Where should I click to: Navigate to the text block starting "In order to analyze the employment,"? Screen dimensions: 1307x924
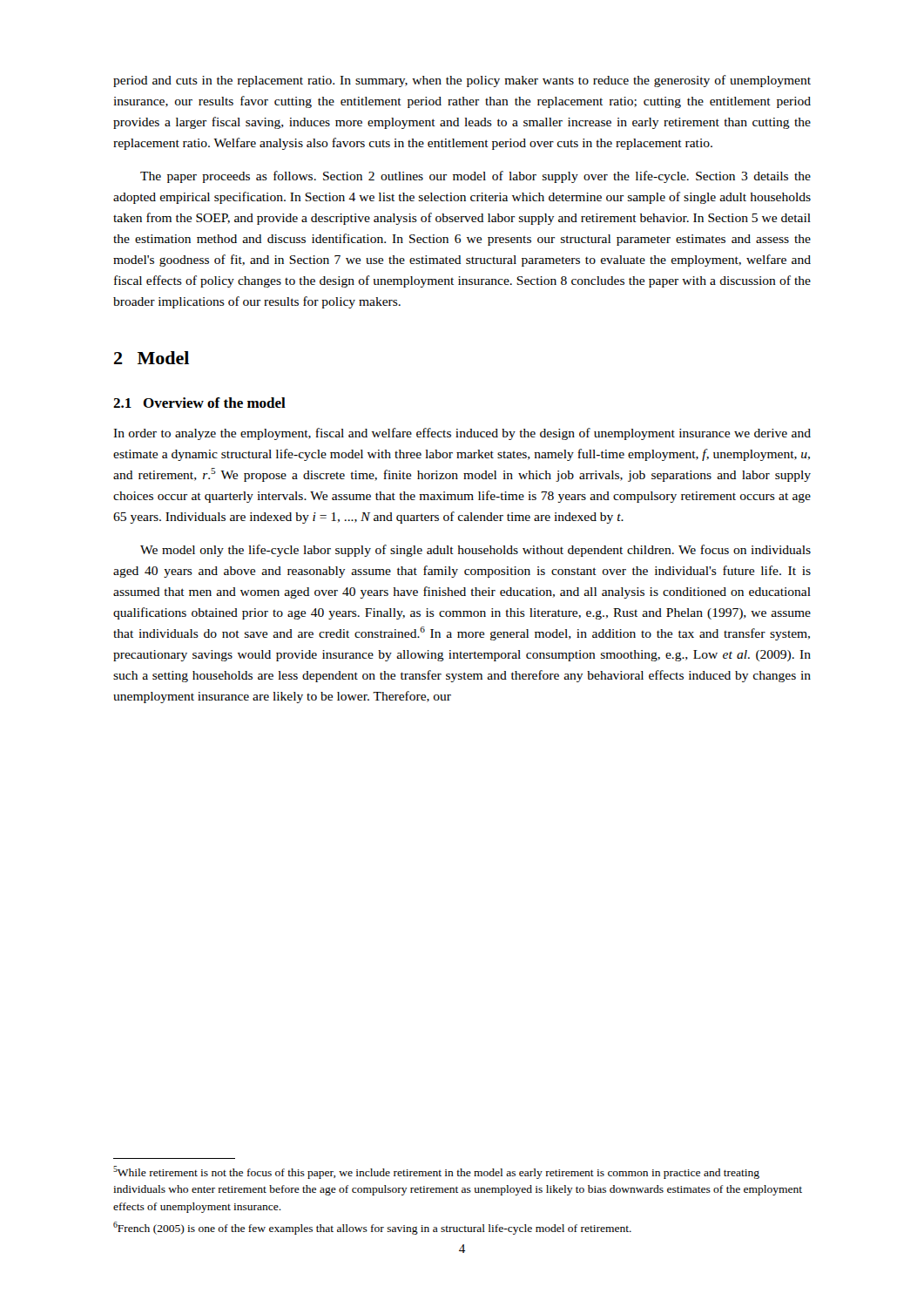coord(462,474)
